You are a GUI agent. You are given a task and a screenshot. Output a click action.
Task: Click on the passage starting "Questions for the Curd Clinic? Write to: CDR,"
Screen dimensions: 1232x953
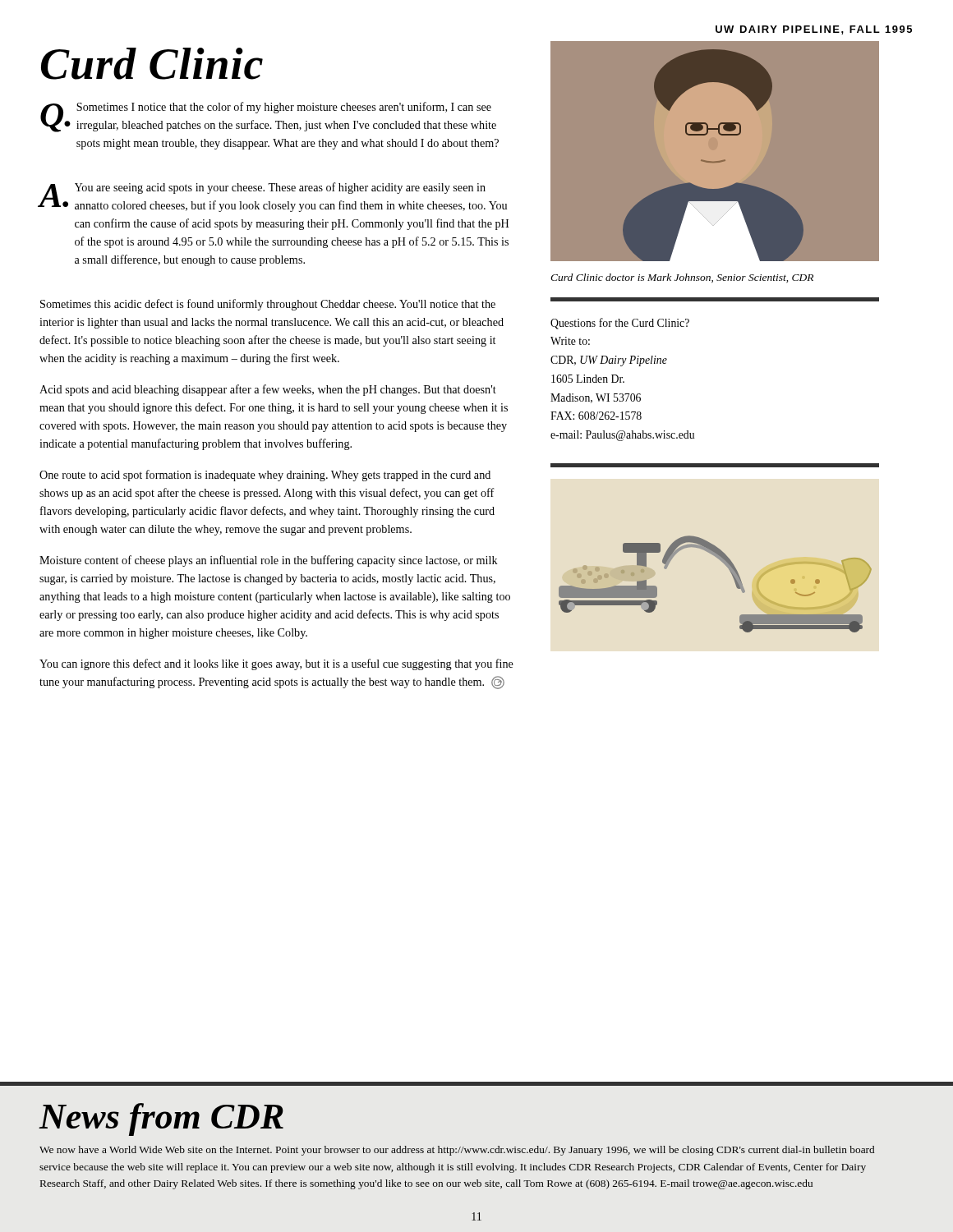pos(623,379)
